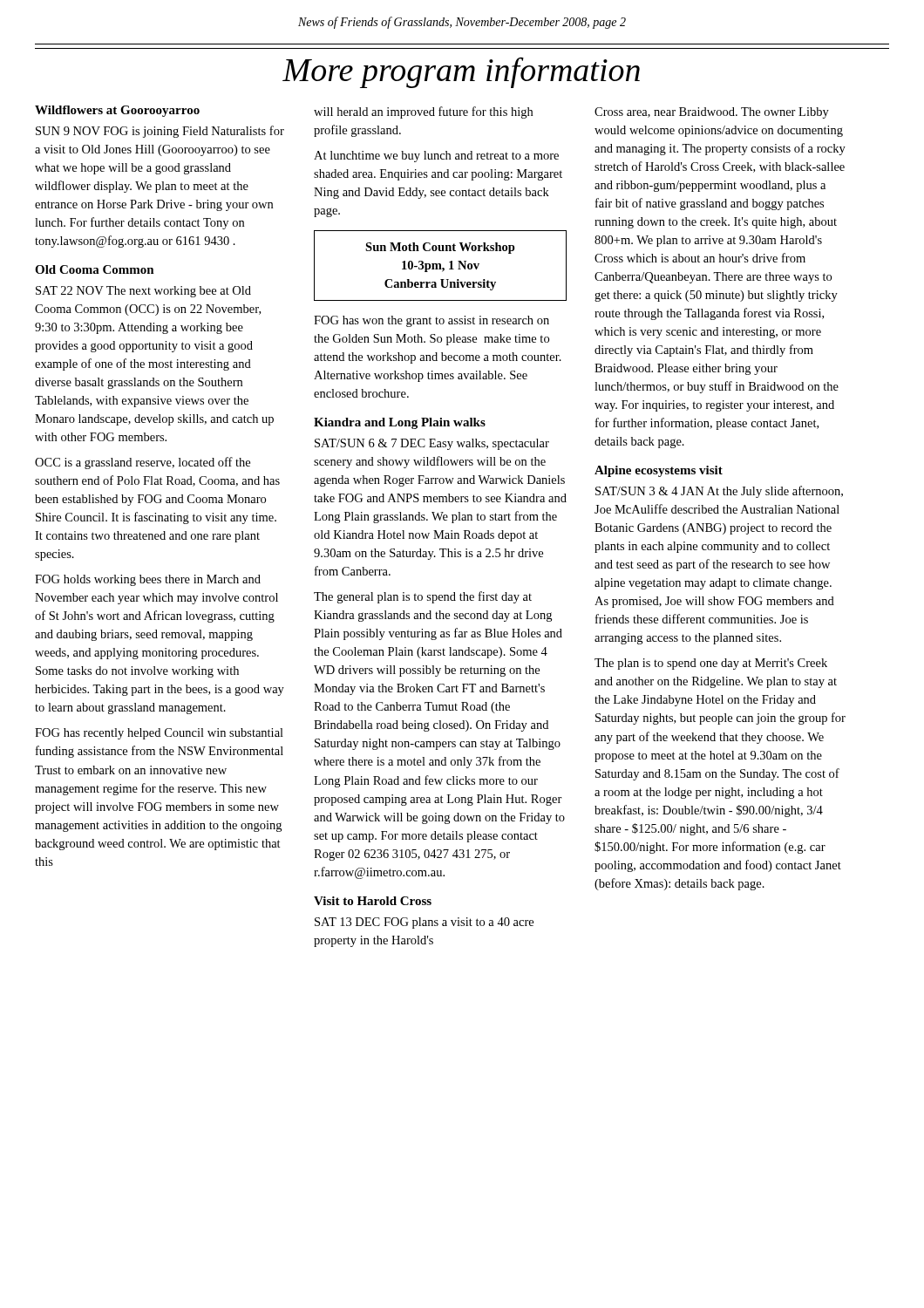Find "Old Cooma Common" on this page
This screenshot has height=1308, width=924.
(x=94, y=270)
